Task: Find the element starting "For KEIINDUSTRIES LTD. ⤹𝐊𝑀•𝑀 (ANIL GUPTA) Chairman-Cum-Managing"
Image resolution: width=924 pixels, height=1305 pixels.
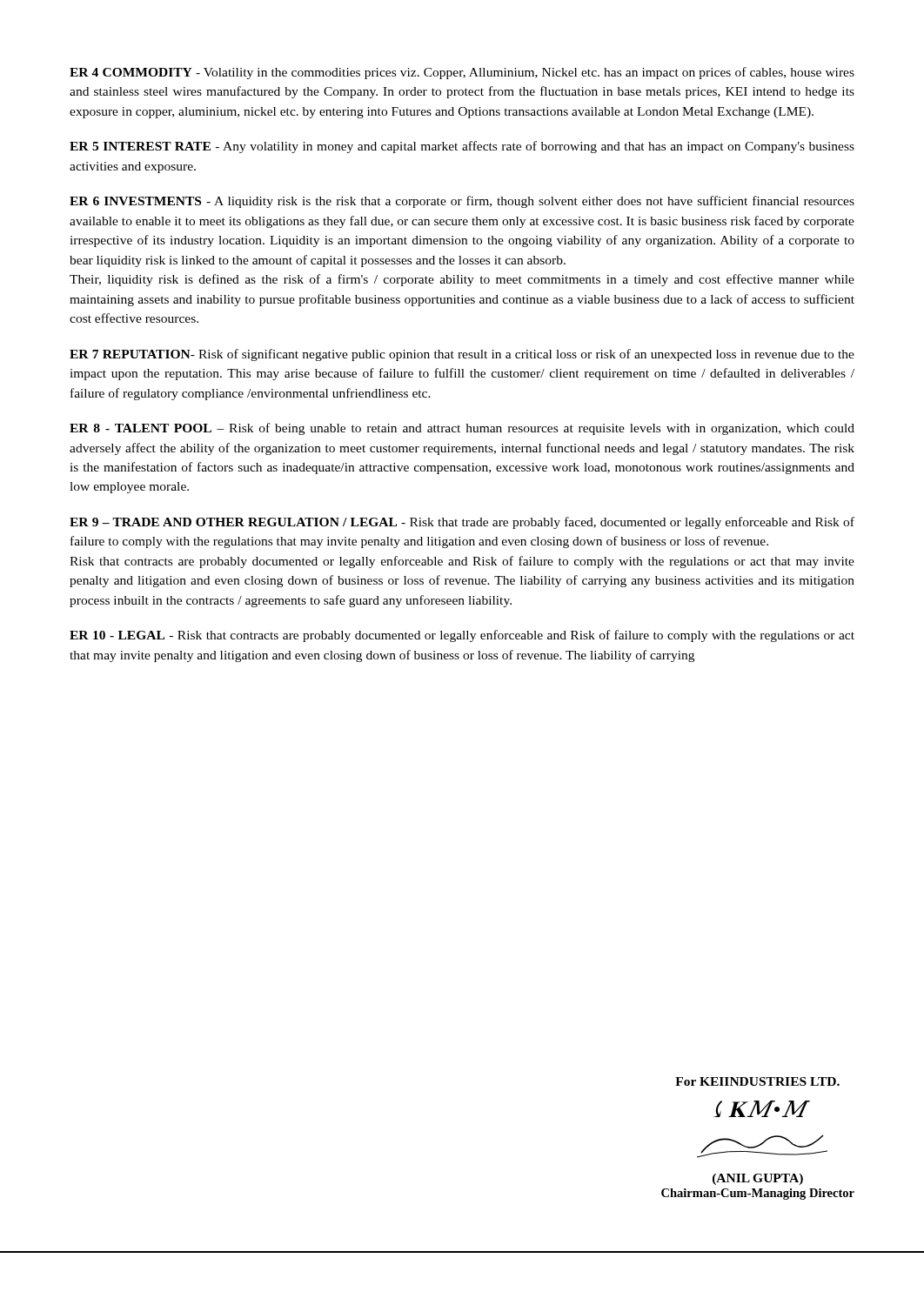Action: click(x=758, y=1137)
